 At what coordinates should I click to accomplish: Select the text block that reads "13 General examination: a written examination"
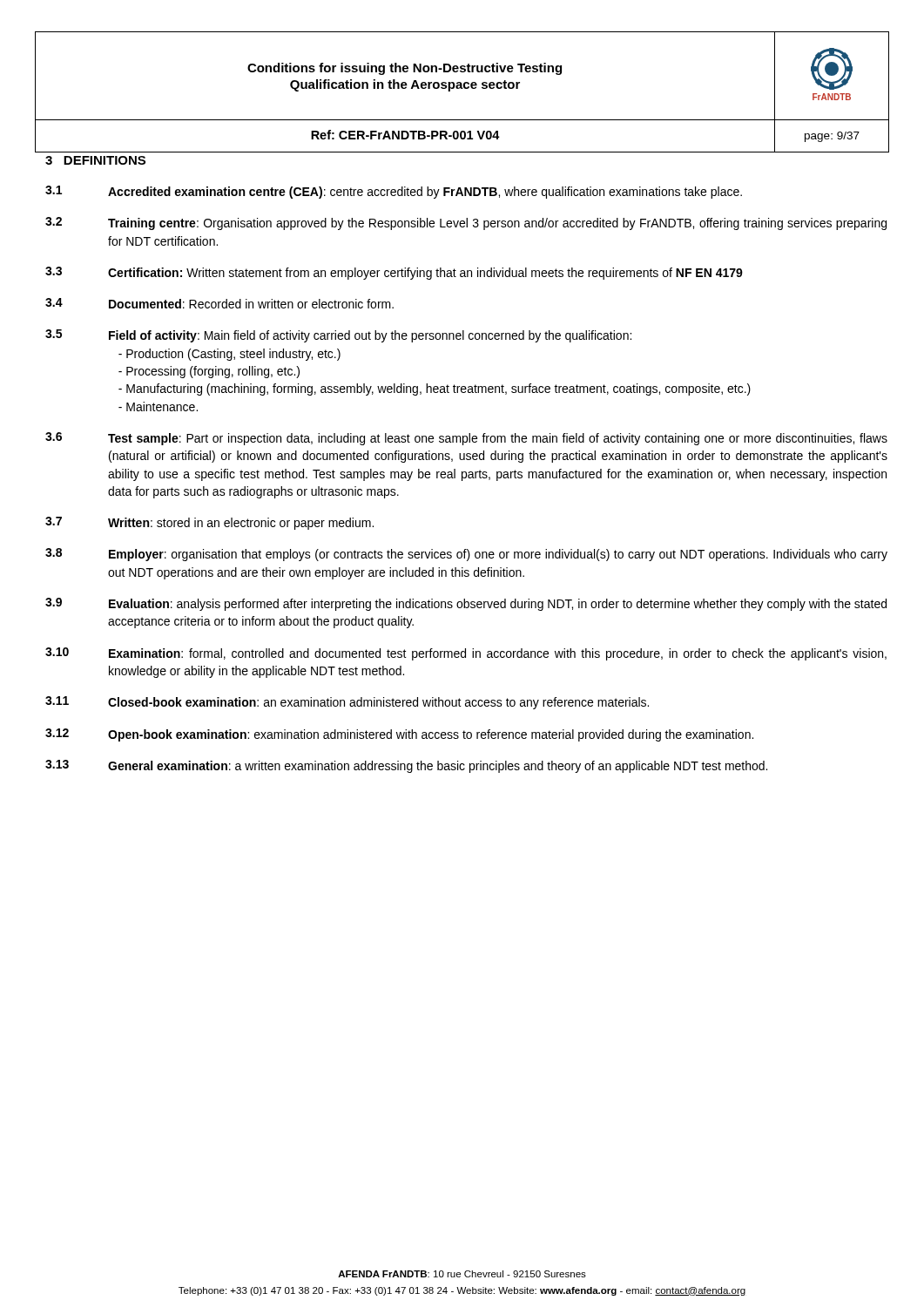(x=466, y=766)
